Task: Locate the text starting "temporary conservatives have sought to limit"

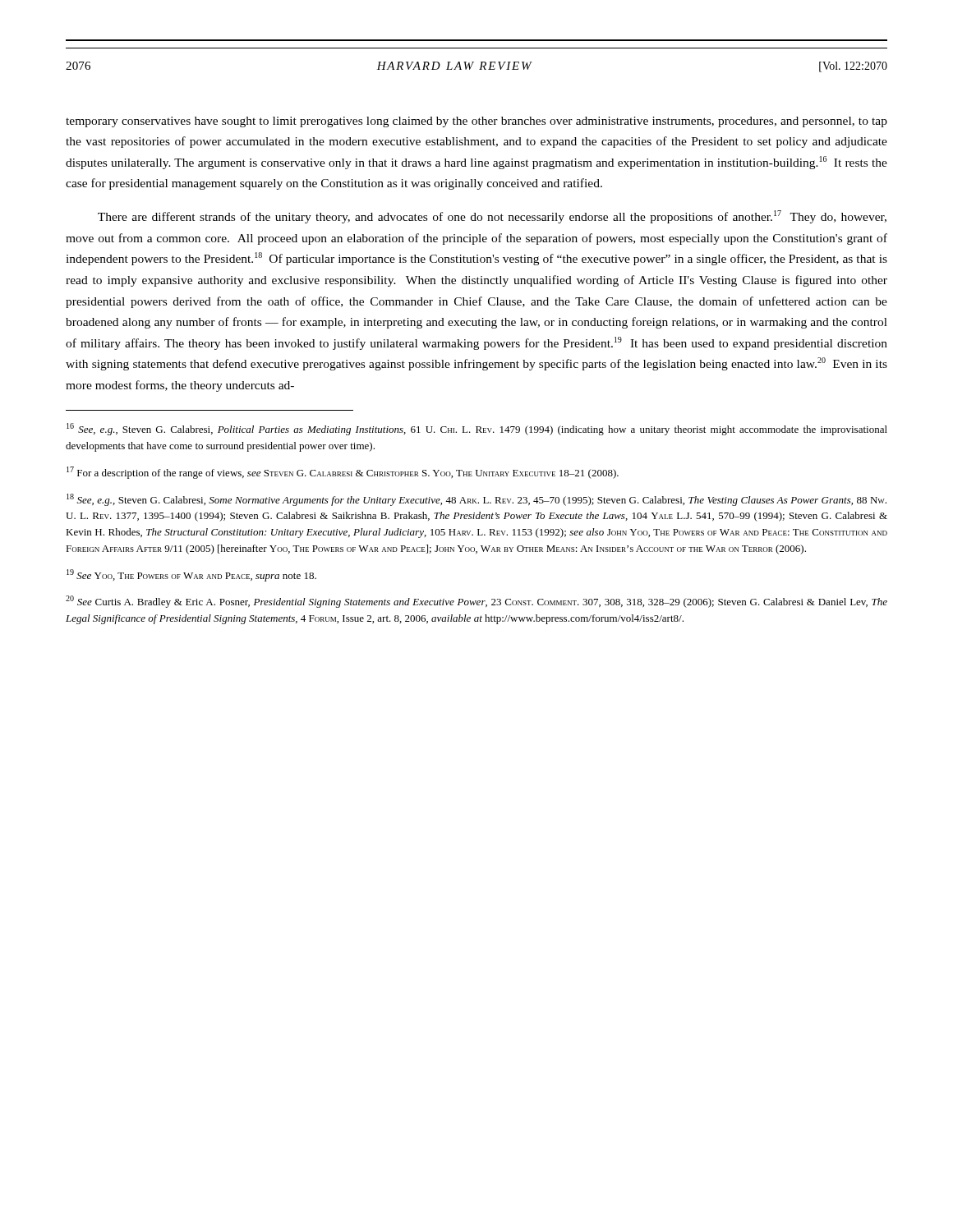Action: tap(476, 152)
